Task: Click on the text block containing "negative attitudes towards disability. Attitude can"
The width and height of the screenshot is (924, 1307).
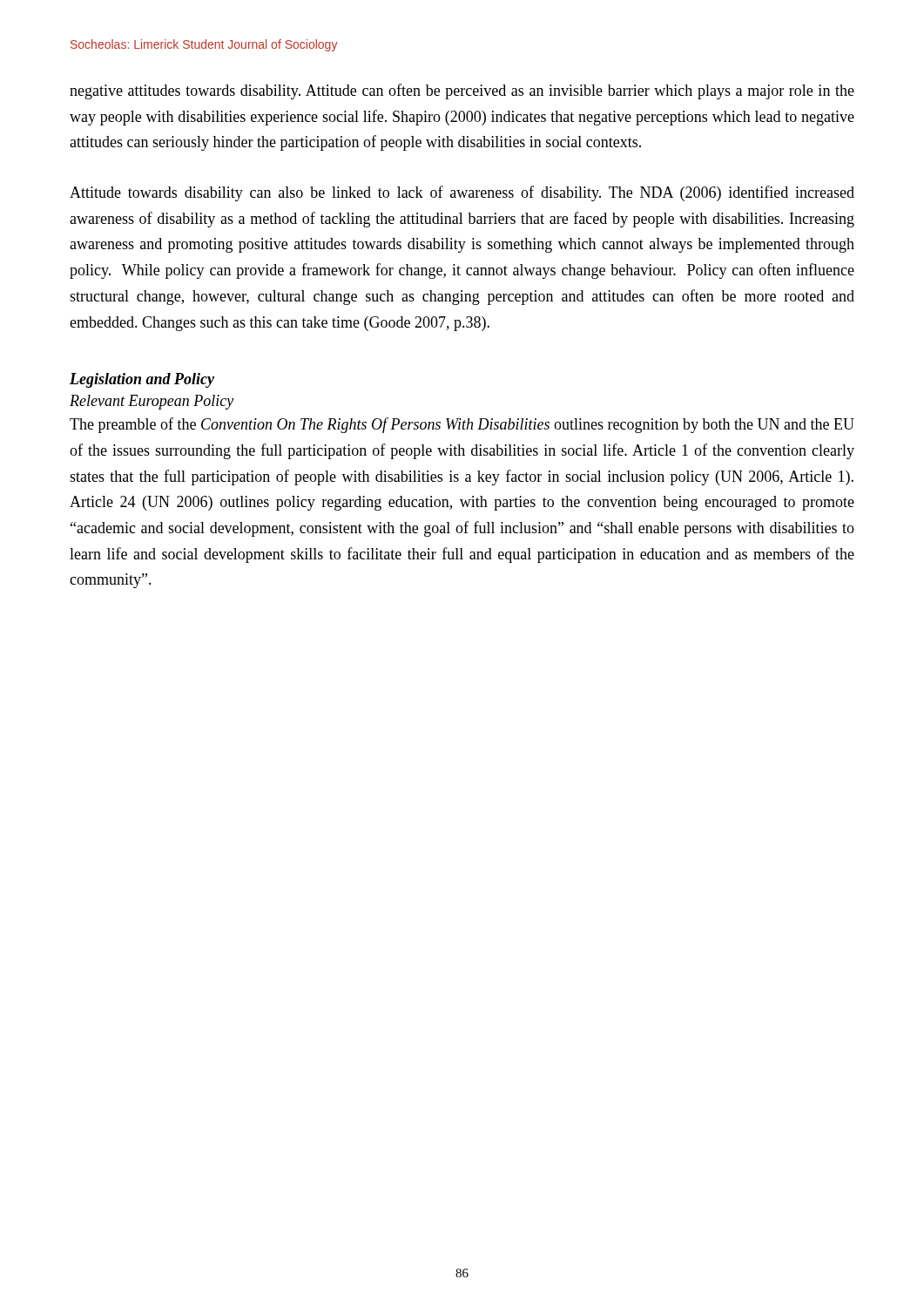Action: point(462,117)
